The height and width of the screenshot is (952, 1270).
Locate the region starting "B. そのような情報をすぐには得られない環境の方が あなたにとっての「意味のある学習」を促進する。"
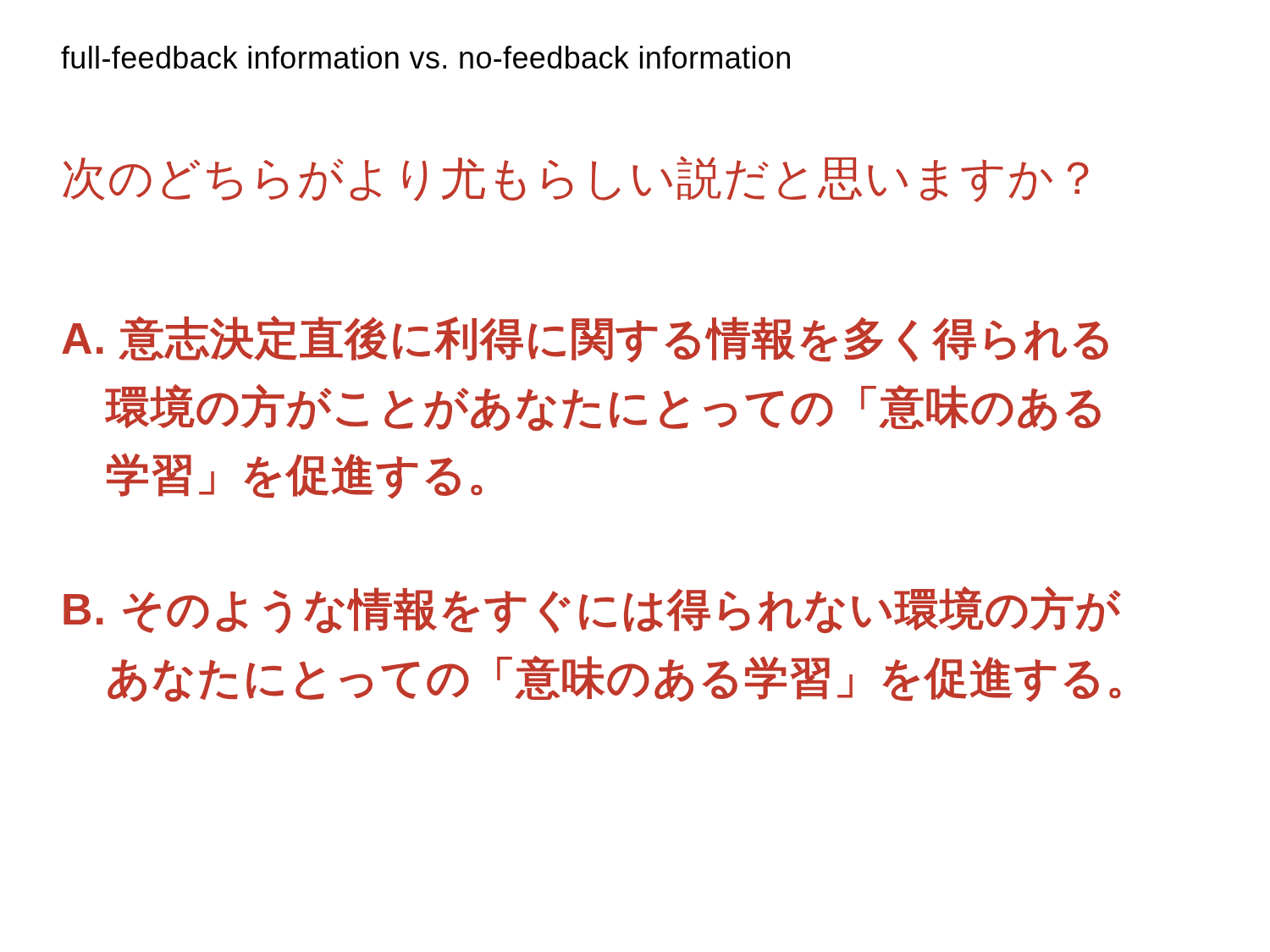coord(606,643)
